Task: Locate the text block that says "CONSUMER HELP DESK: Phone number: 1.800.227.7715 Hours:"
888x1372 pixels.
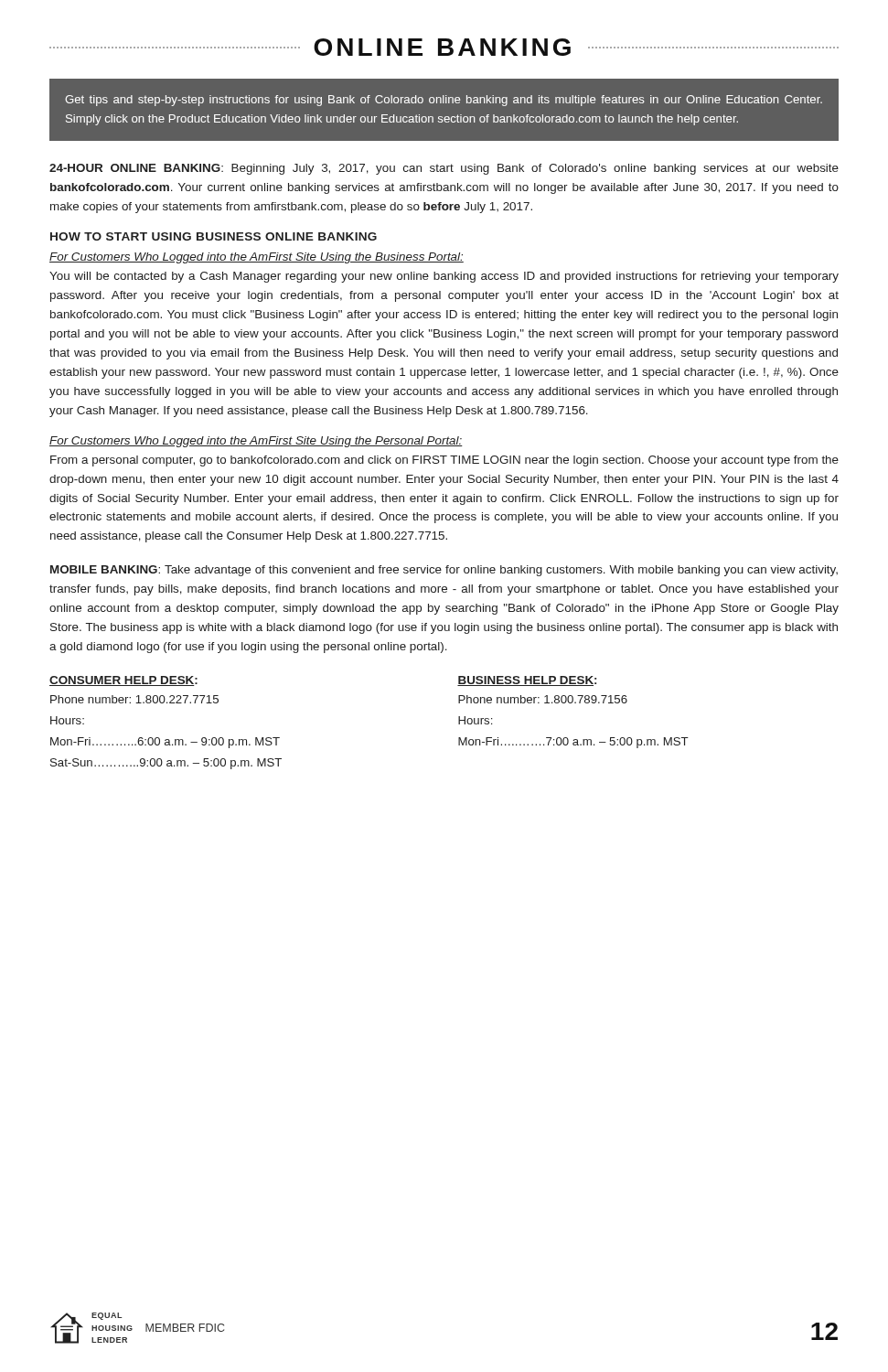Action: point(123,681)
